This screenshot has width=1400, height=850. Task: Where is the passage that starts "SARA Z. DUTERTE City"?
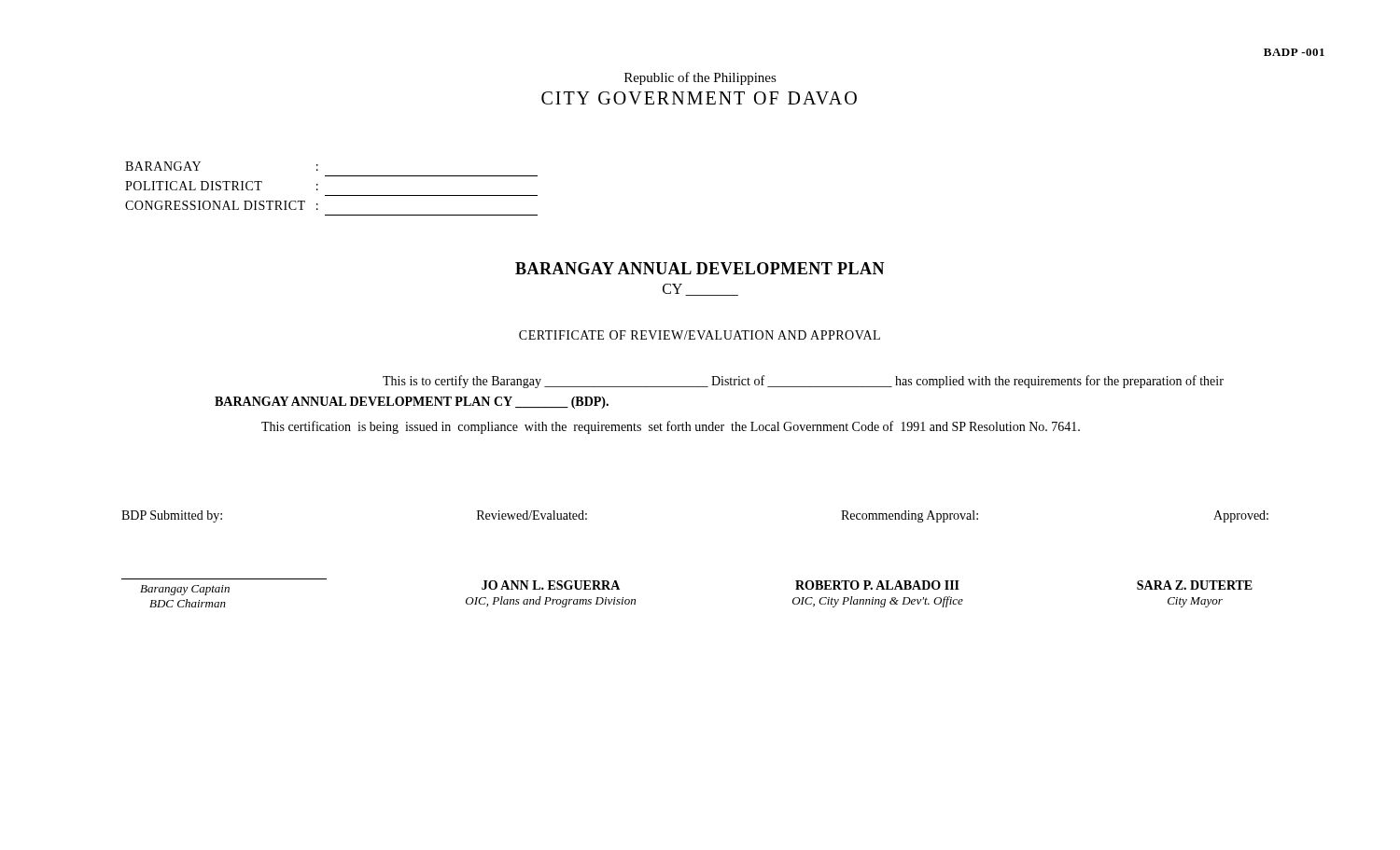point(1195,593)
